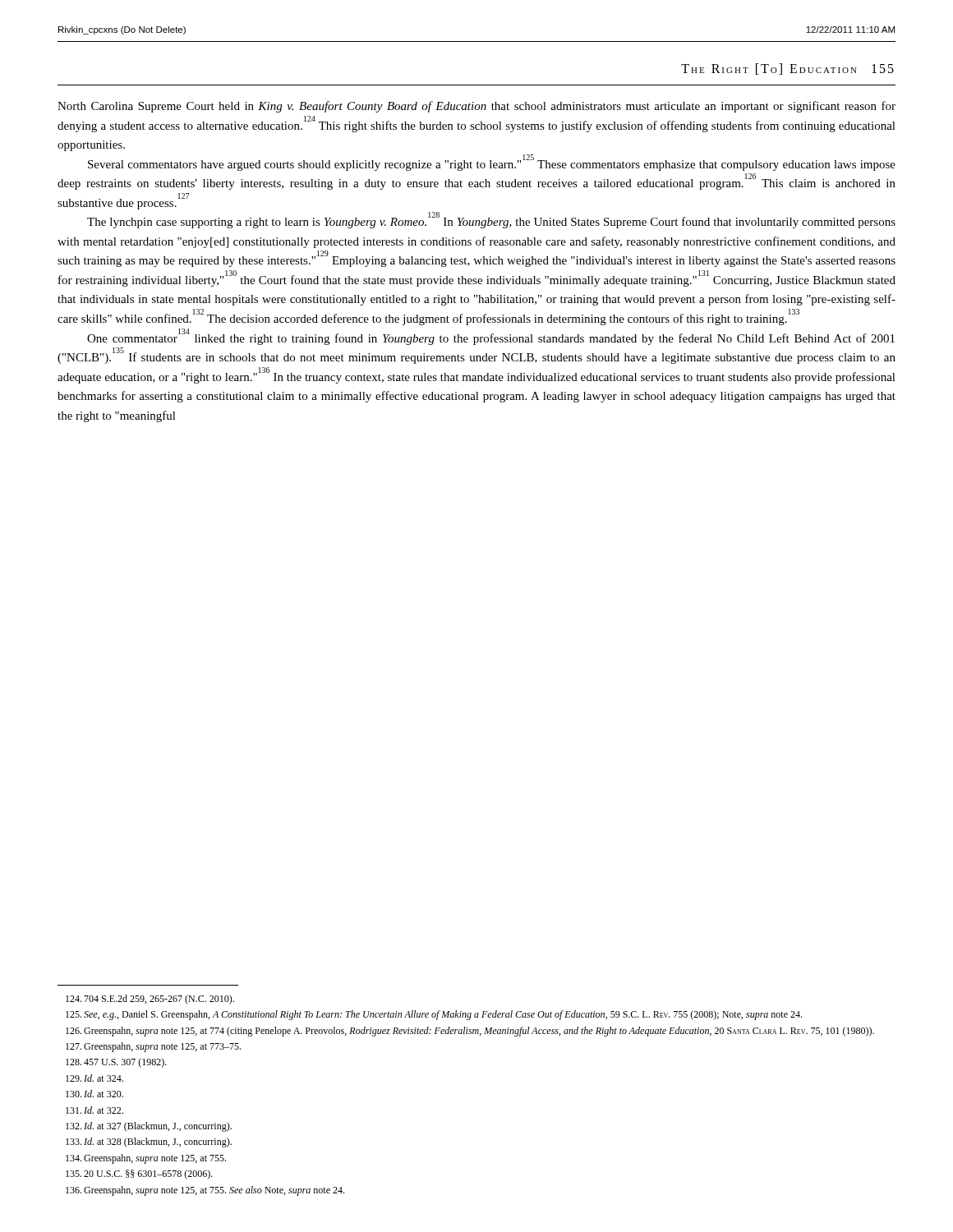Locate the title with the text "The Right [To]"
The width and height of the screenshot is (953, 1232).
click(x=788, y=69)
